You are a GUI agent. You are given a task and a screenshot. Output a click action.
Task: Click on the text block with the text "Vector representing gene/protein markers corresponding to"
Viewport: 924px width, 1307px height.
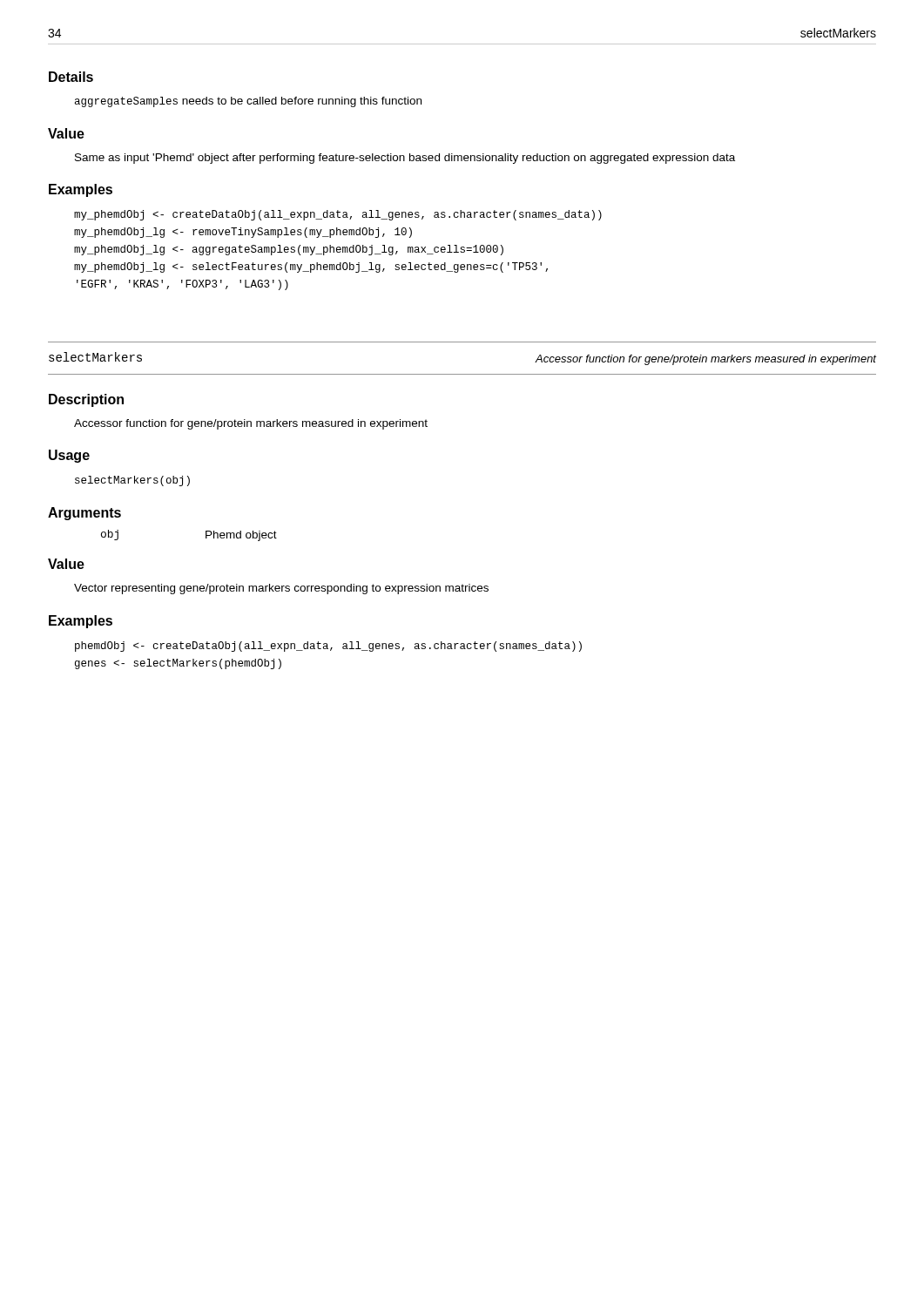click(x=281, y=588)
